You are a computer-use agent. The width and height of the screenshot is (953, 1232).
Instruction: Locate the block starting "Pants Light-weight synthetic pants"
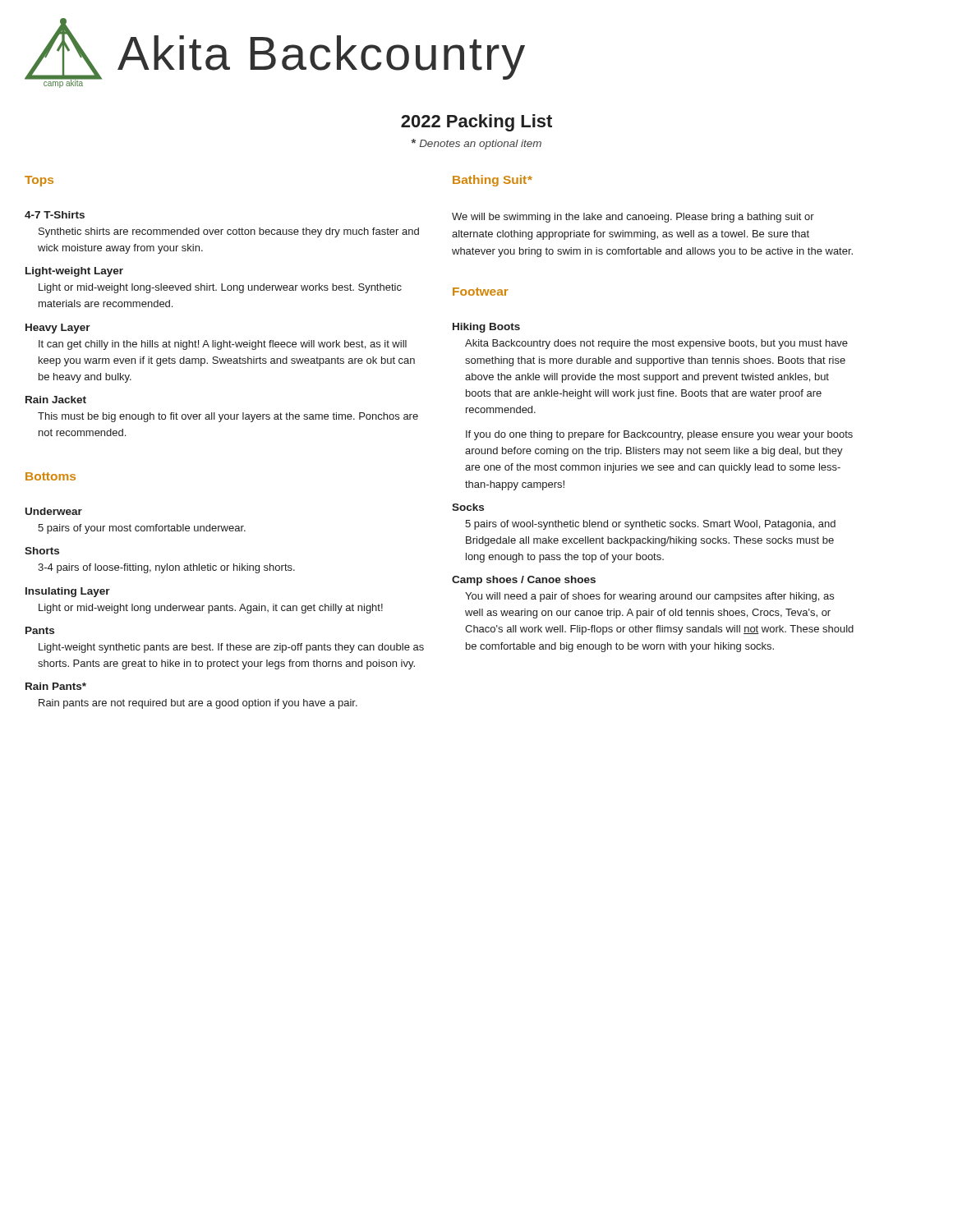pos(226,648)
